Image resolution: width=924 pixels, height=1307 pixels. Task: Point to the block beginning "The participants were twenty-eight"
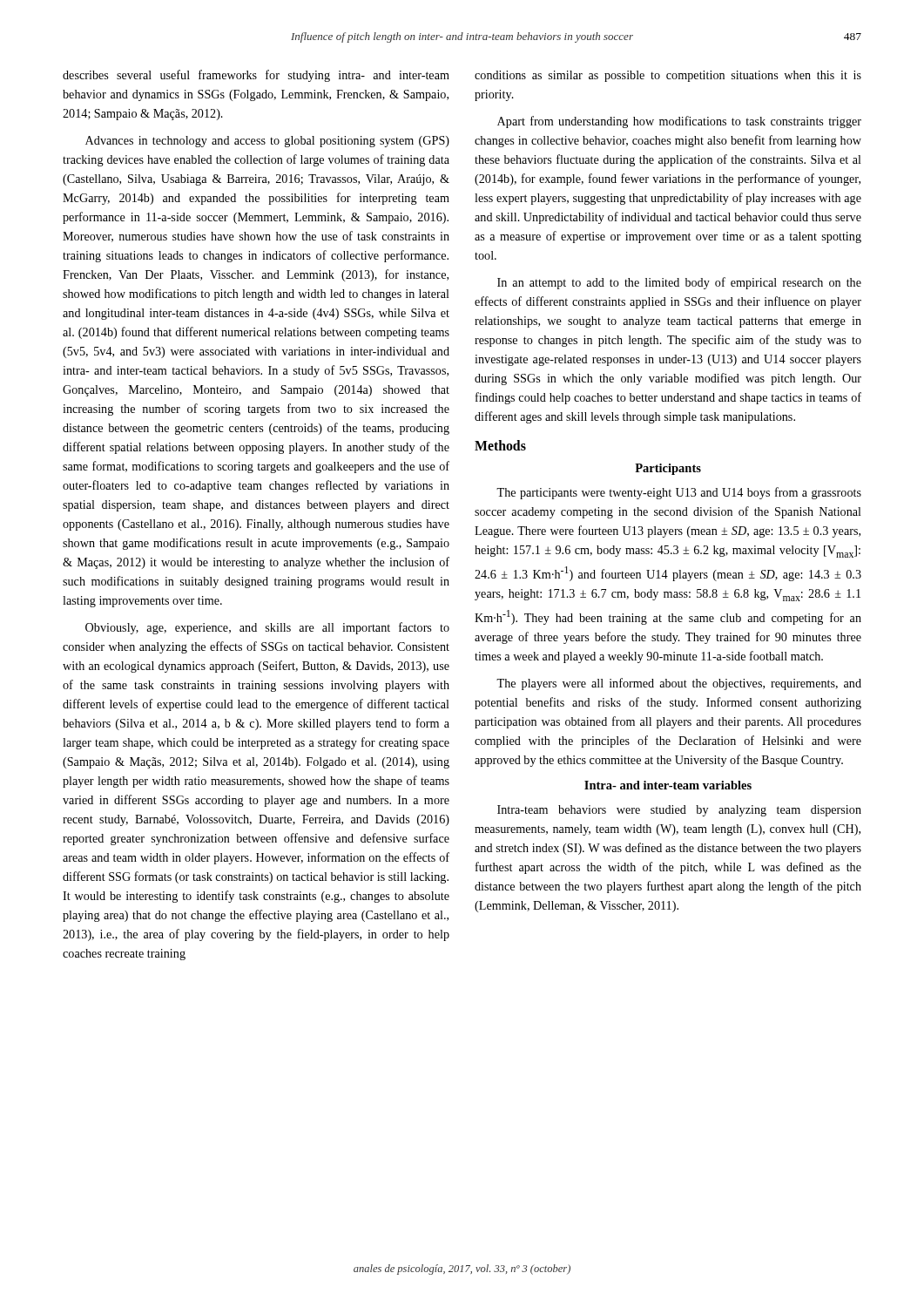click(x=668, y=574)
